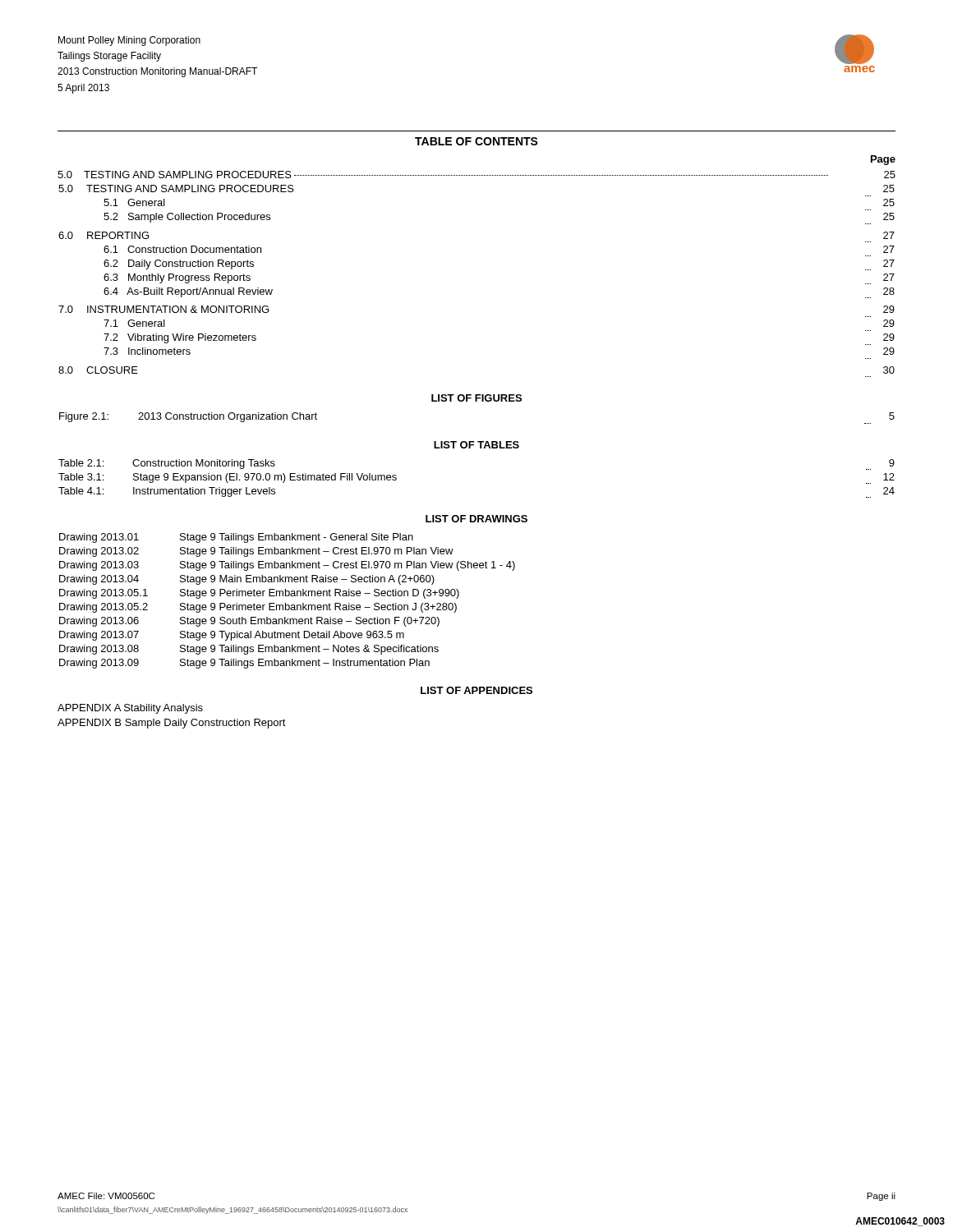Find the block on this page that starts "Drawing 2013.05.1 Stage 9"
Viewport: 953px width, 1232px height.
click(x=259, y=594)
